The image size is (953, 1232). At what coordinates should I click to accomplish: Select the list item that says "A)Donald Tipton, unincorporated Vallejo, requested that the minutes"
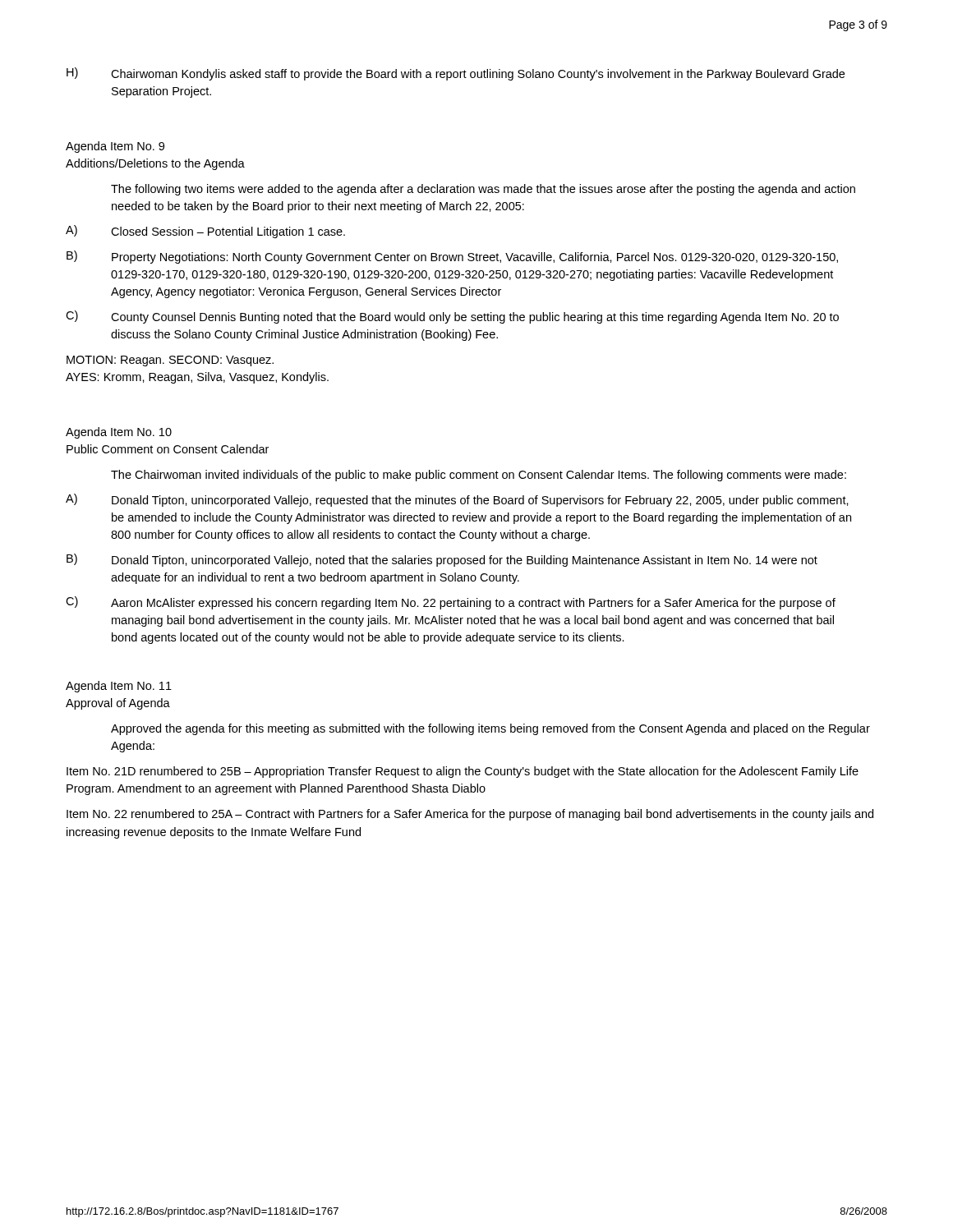pos(462,518)
